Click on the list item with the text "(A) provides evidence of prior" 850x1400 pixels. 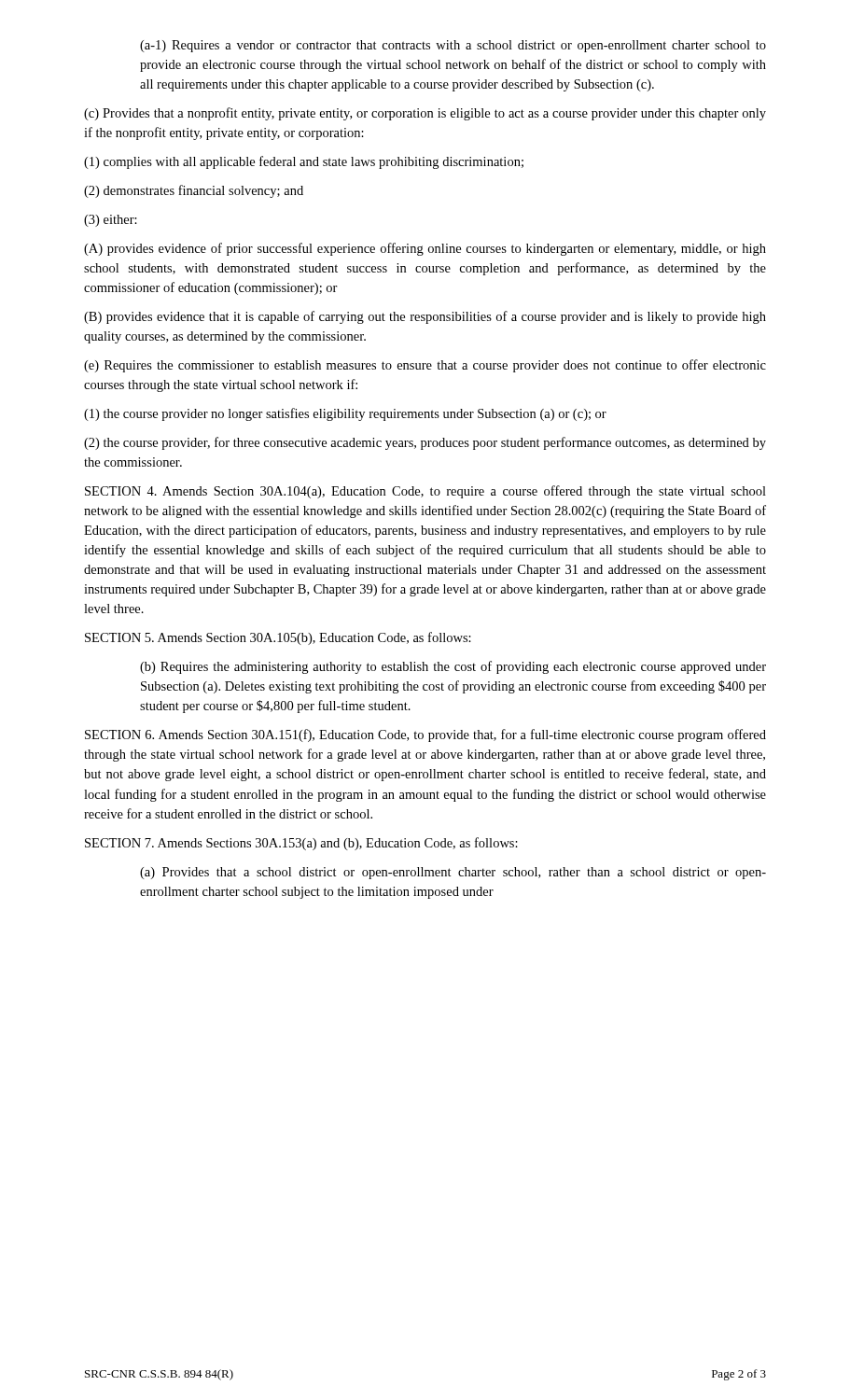[425, 269]
